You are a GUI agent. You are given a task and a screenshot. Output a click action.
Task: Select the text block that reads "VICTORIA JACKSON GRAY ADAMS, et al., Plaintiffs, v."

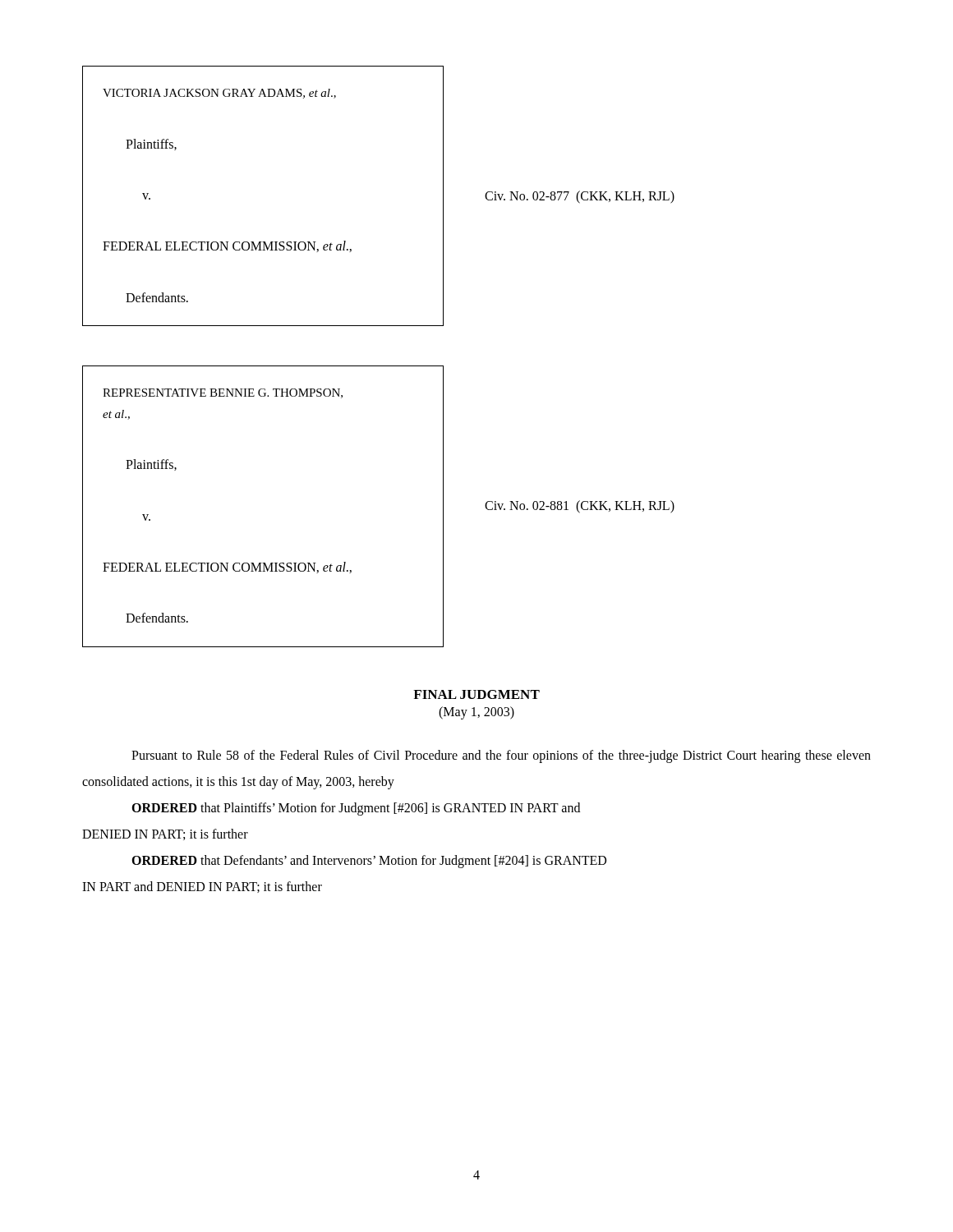pos(378,196)
